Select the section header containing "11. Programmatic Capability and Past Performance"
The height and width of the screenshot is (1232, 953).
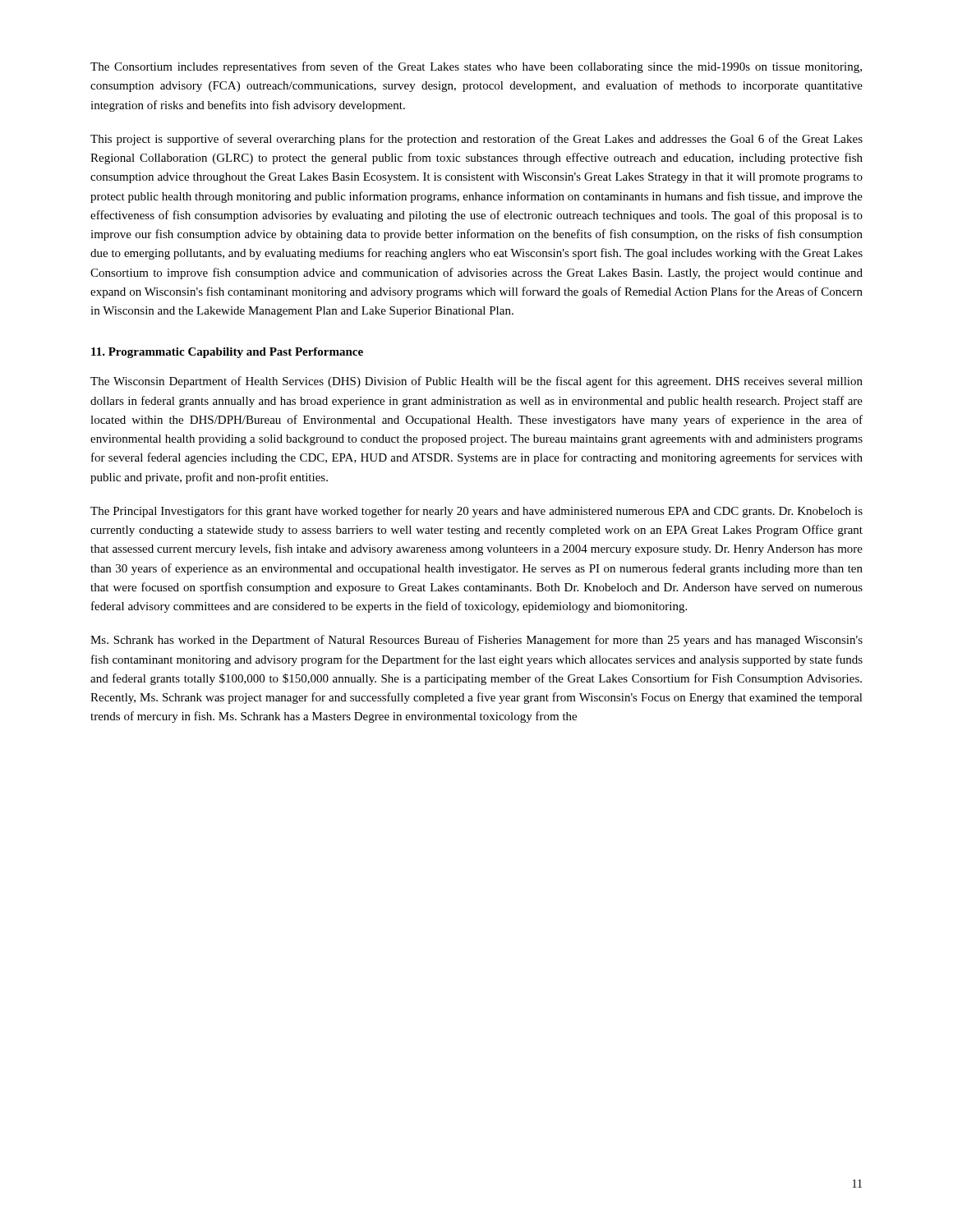(x=227, y=352)
